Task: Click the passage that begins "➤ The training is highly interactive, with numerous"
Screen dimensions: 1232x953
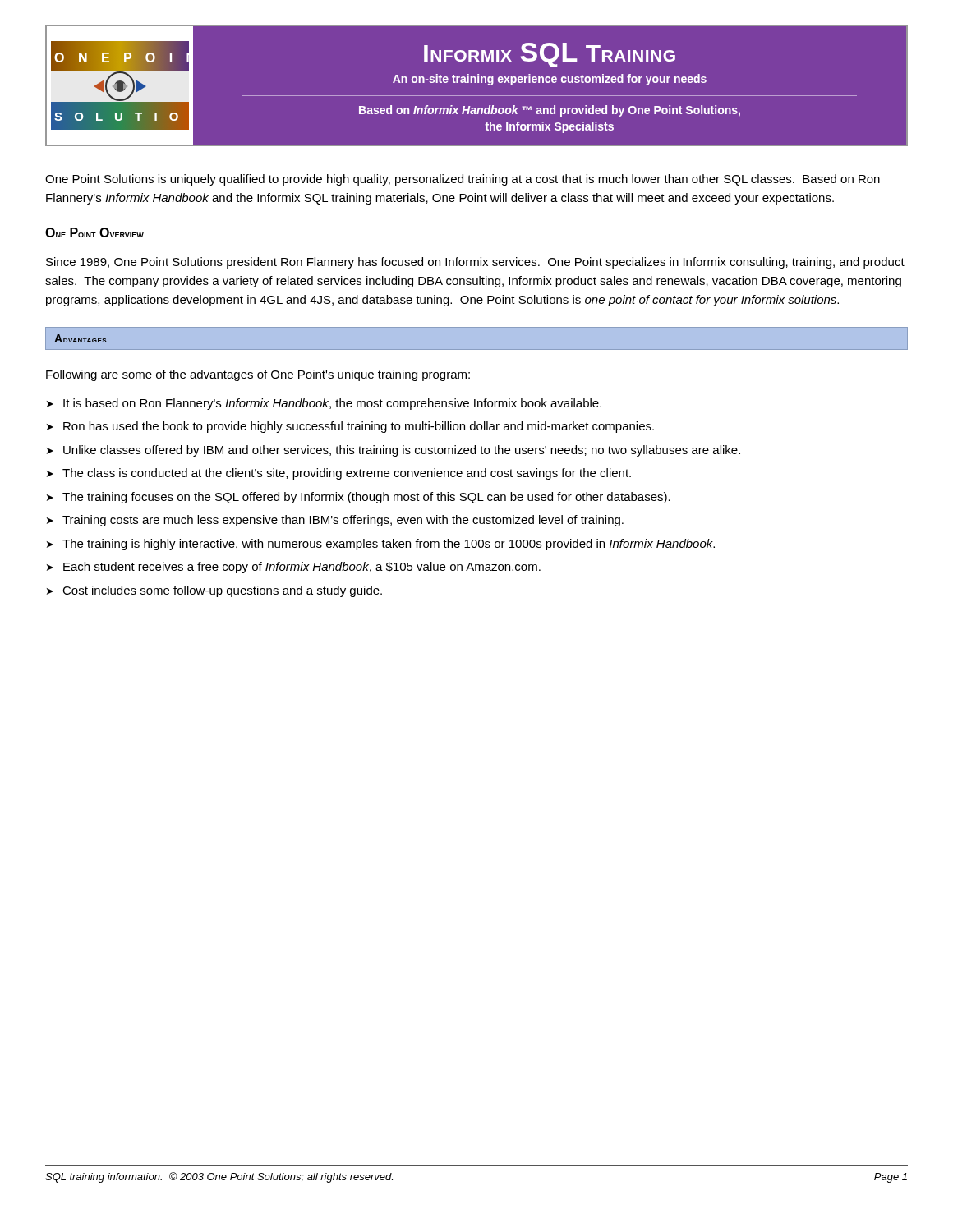Action: click(x=476, y=544)
